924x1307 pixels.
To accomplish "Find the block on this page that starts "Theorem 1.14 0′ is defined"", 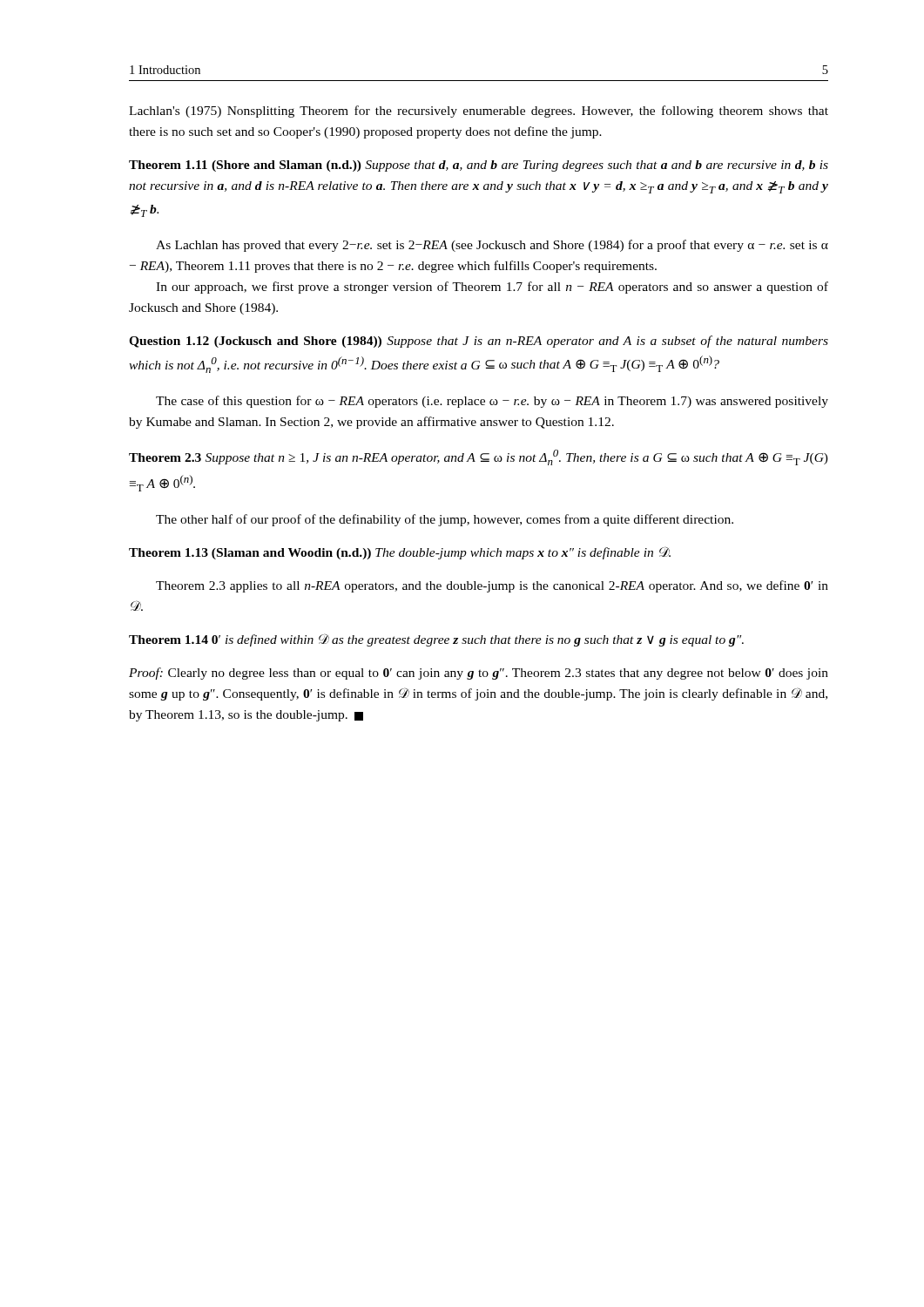I will click(x=479, y=640).
